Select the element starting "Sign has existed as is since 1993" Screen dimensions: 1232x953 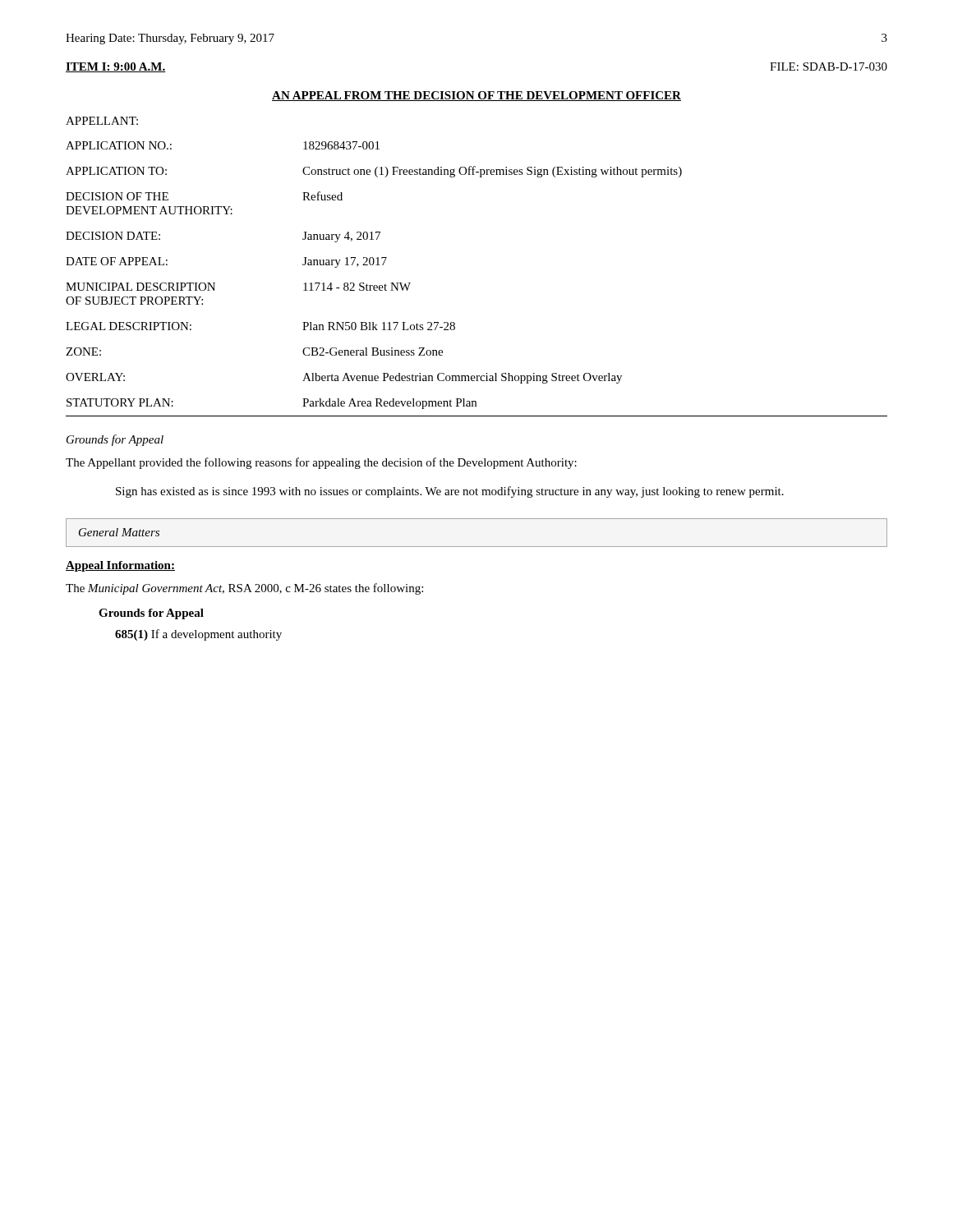click(x=450, y=491)
